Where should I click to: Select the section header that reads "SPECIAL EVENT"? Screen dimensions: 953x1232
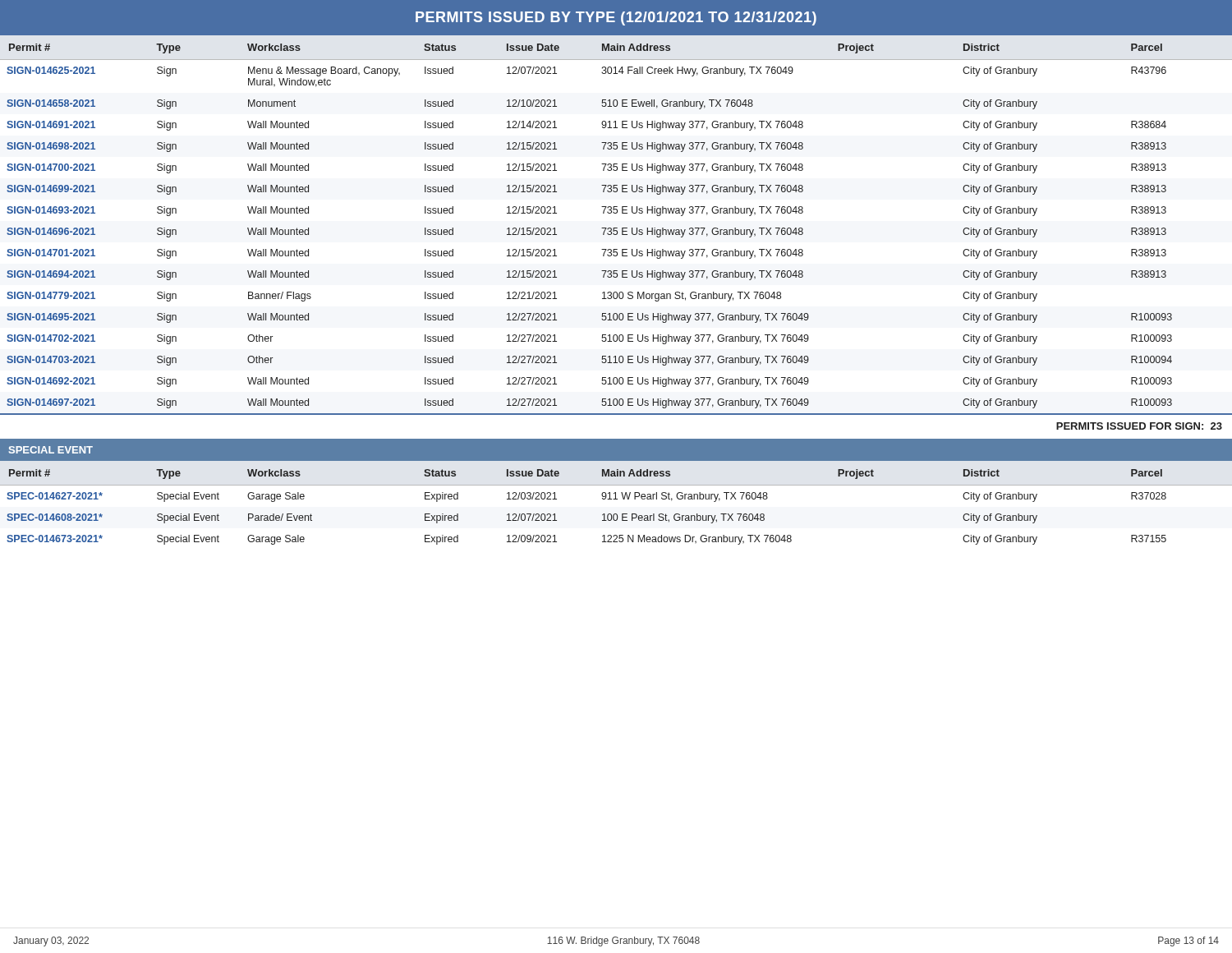[51, 450]
